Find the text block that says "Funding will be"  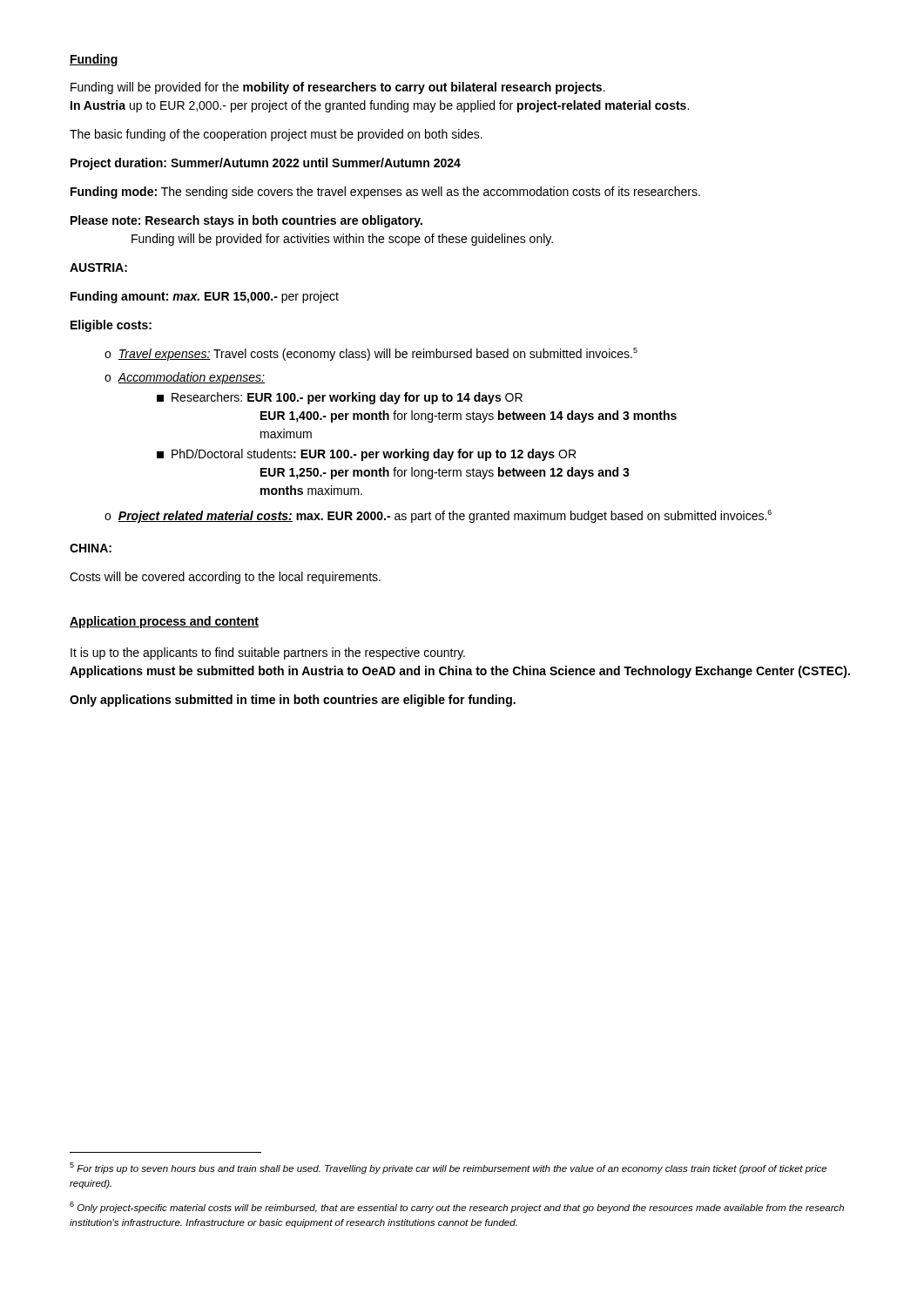click(x=380, y=96)
